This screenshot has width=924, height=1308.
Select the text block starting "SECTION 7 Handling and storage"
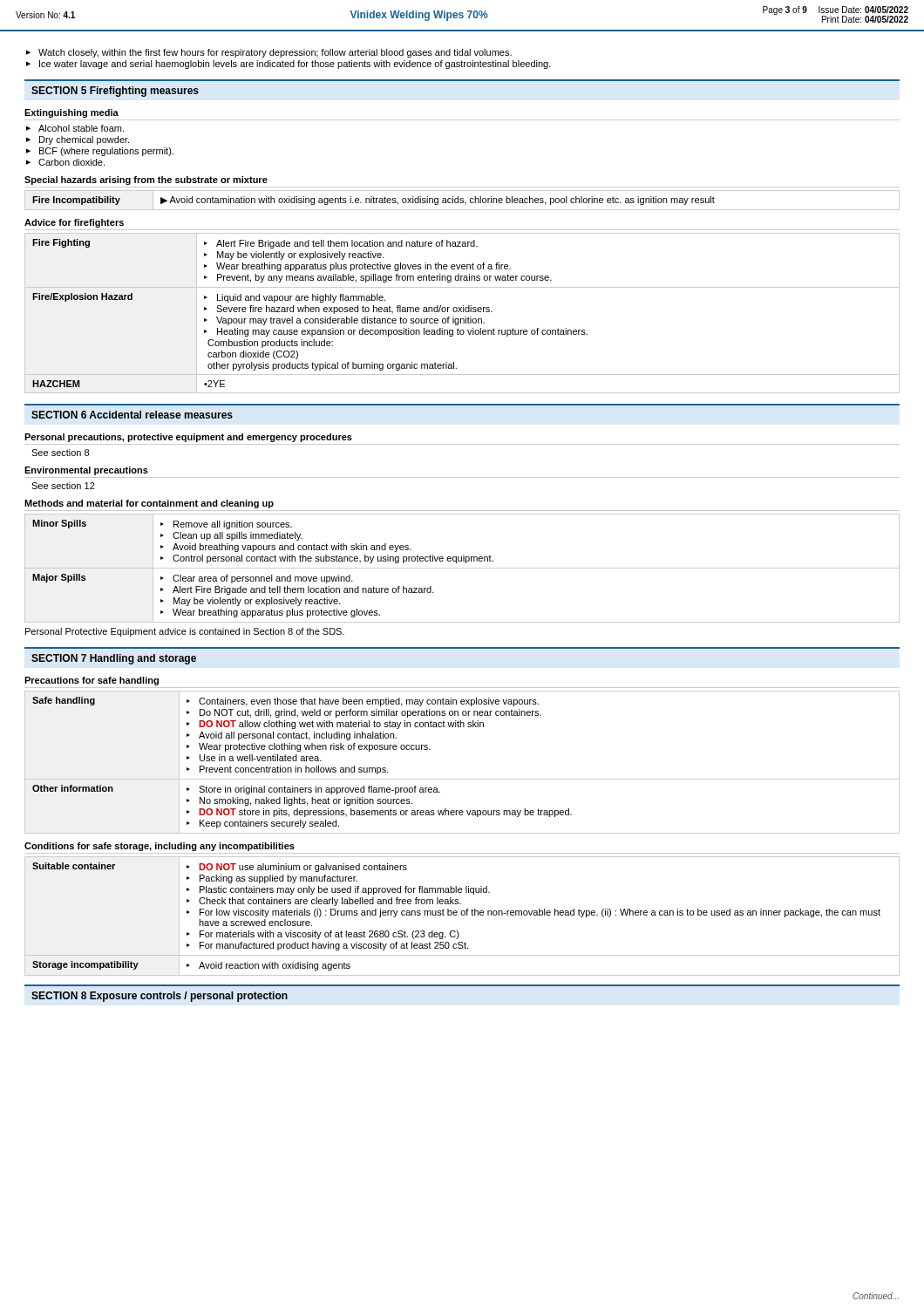114,658
